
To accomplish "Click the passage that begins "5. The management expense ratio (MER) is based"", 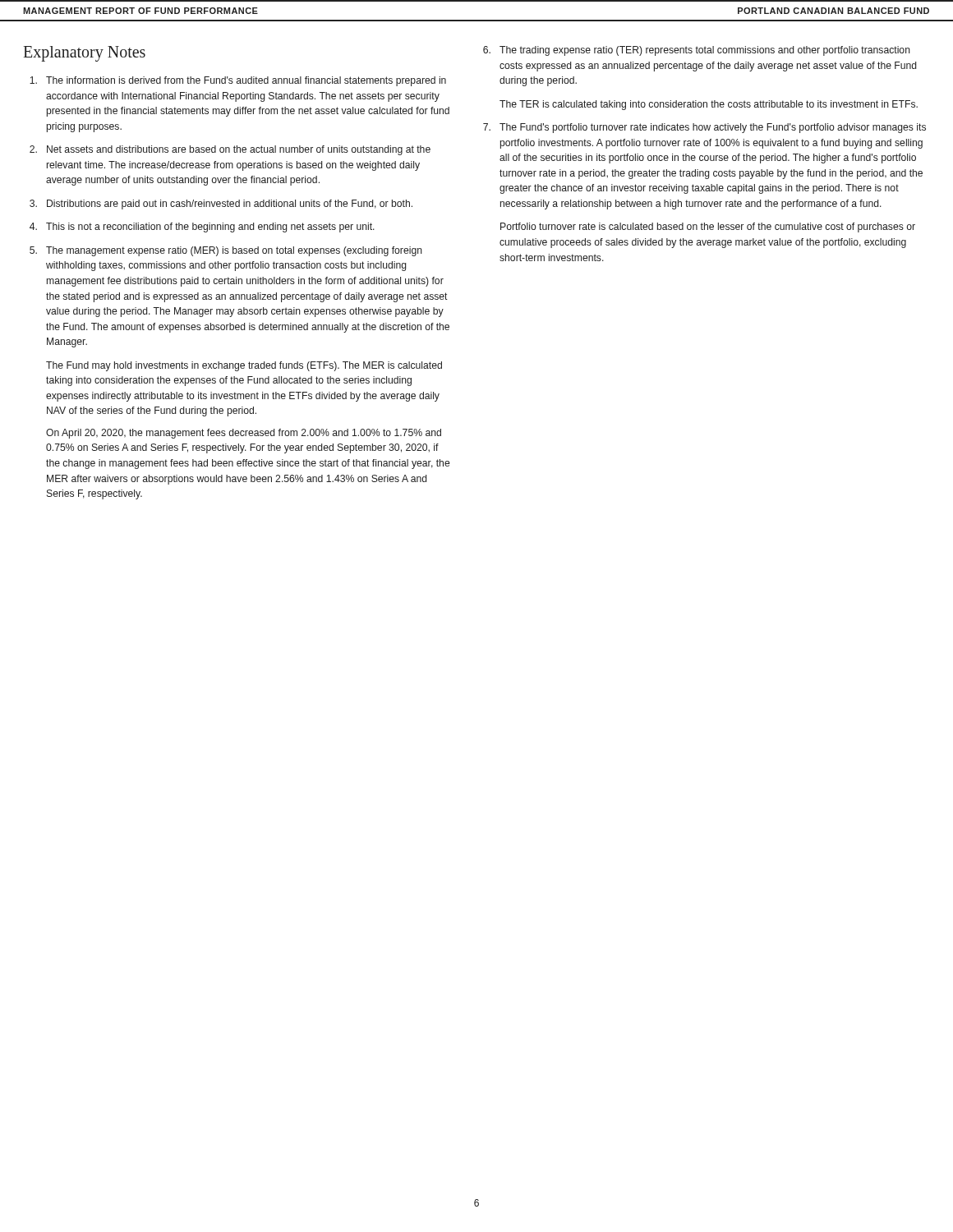I will coord(237,296).
